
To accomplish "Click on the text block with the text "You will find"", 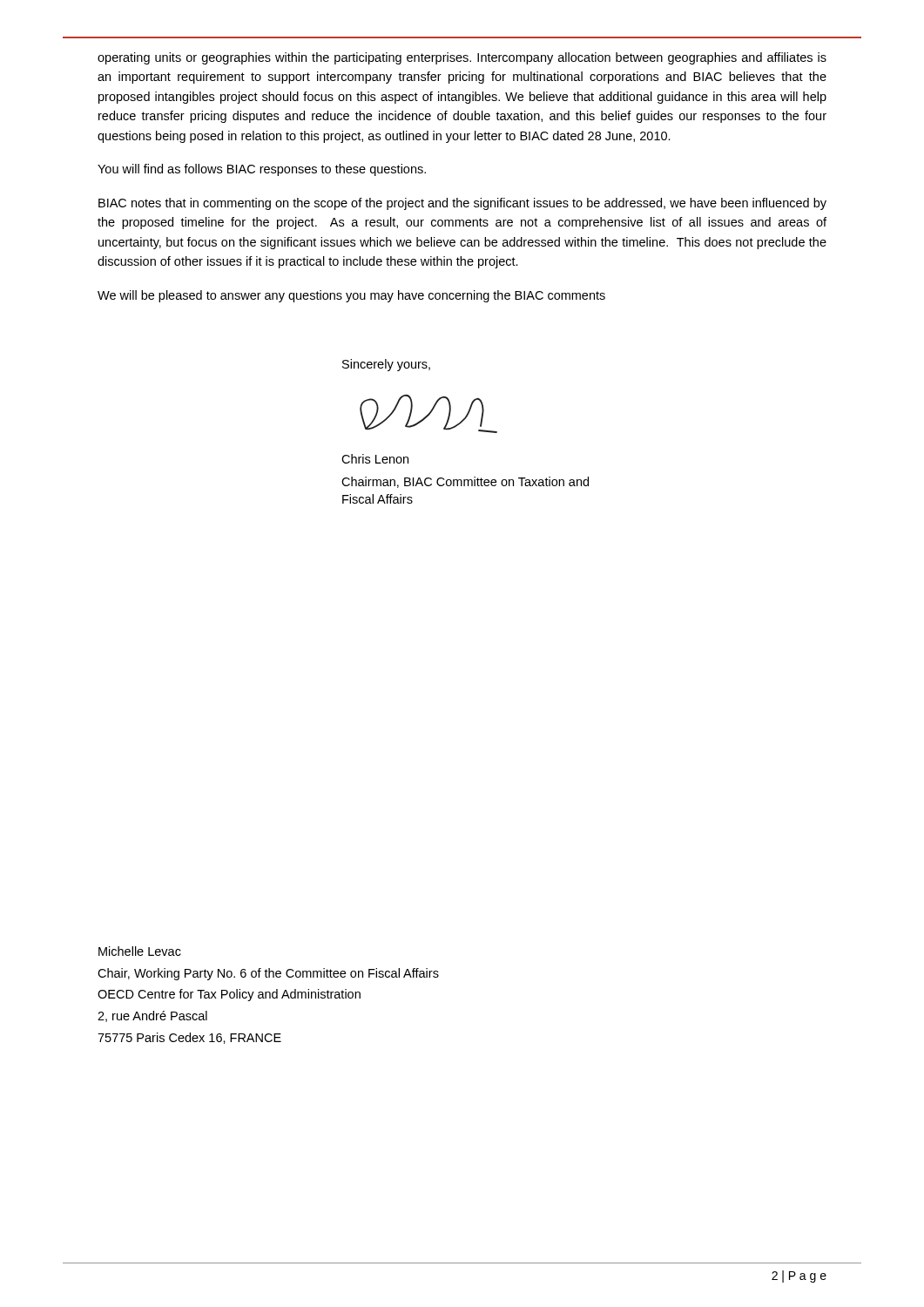I will click(x=262, y=169).
